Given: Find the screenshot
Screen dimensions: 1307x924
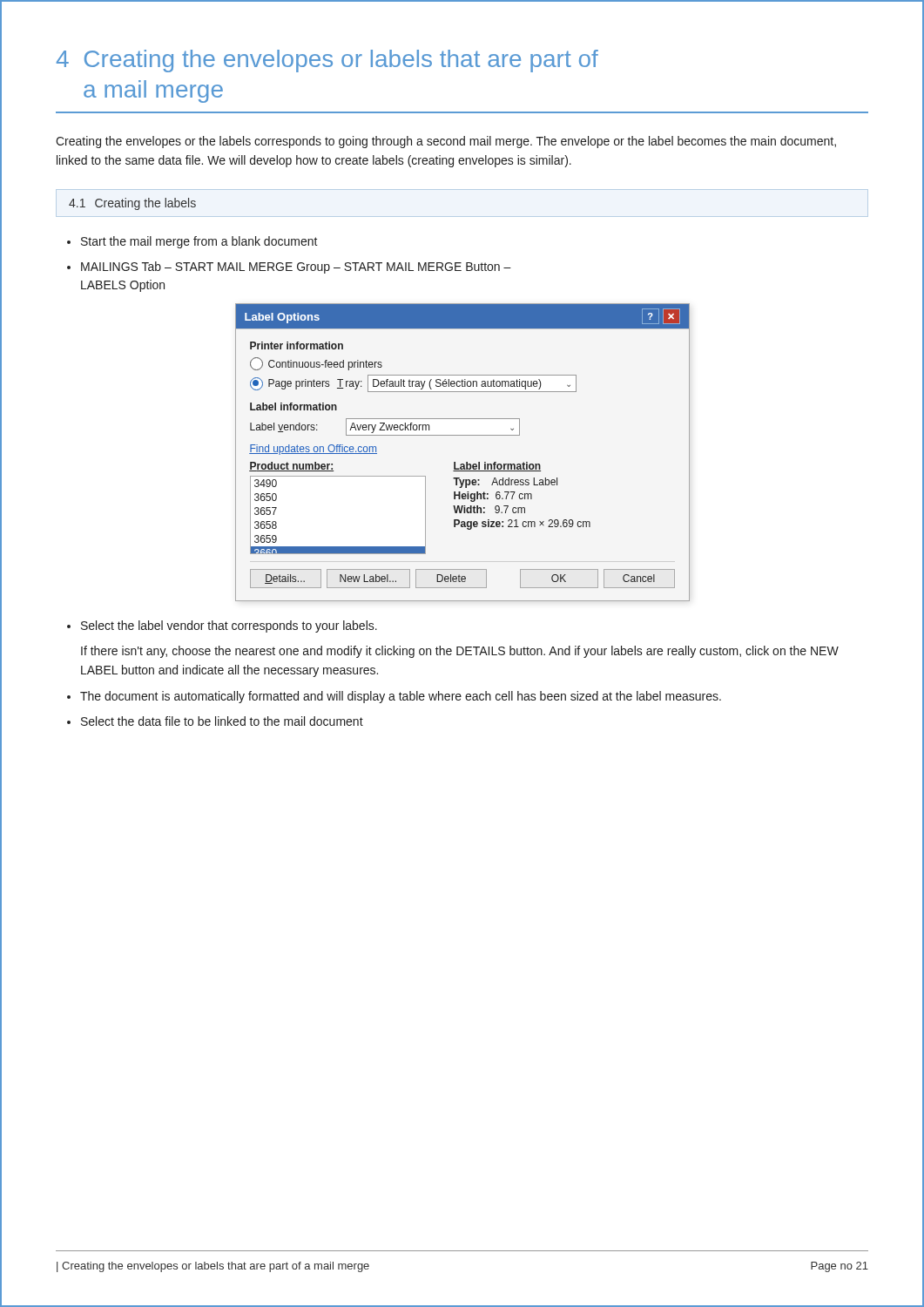Looking at the screenshot, I should point(462,452).
